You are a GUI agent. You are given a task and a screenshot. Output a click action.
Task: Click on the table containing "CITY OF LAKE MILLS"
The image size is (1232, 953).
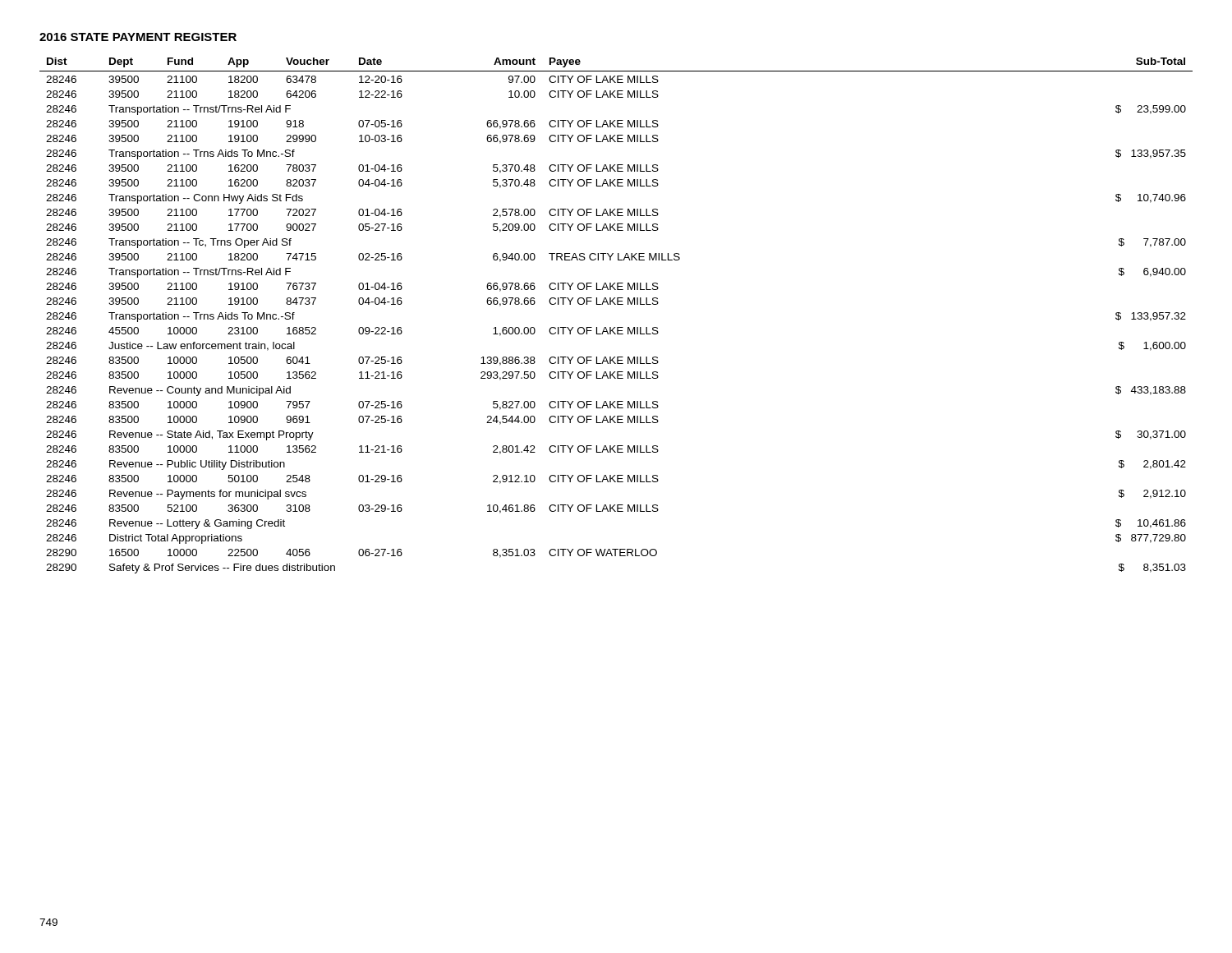[616, 314]
